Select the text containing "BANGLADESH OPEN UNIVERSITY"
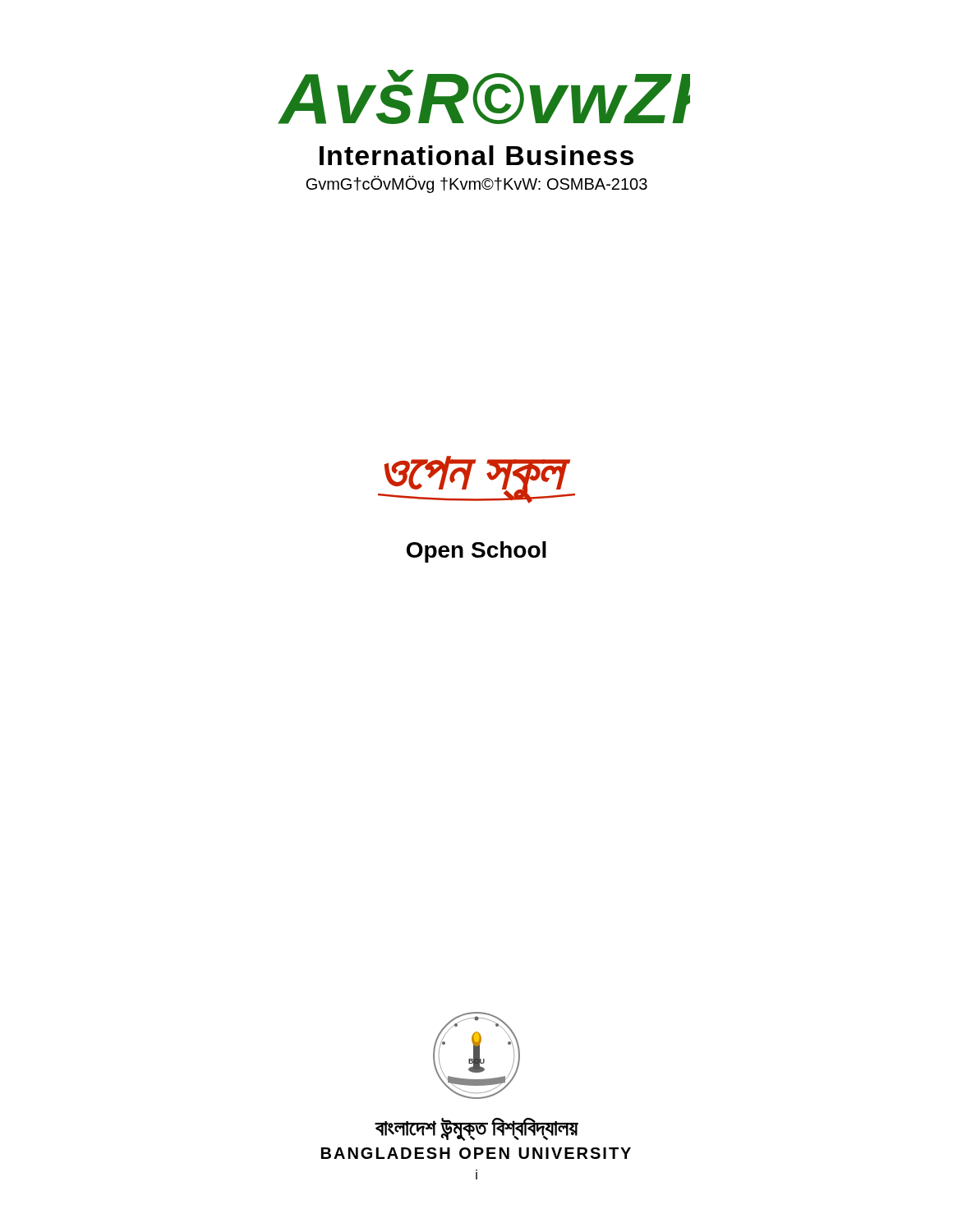 [476, 1153]
